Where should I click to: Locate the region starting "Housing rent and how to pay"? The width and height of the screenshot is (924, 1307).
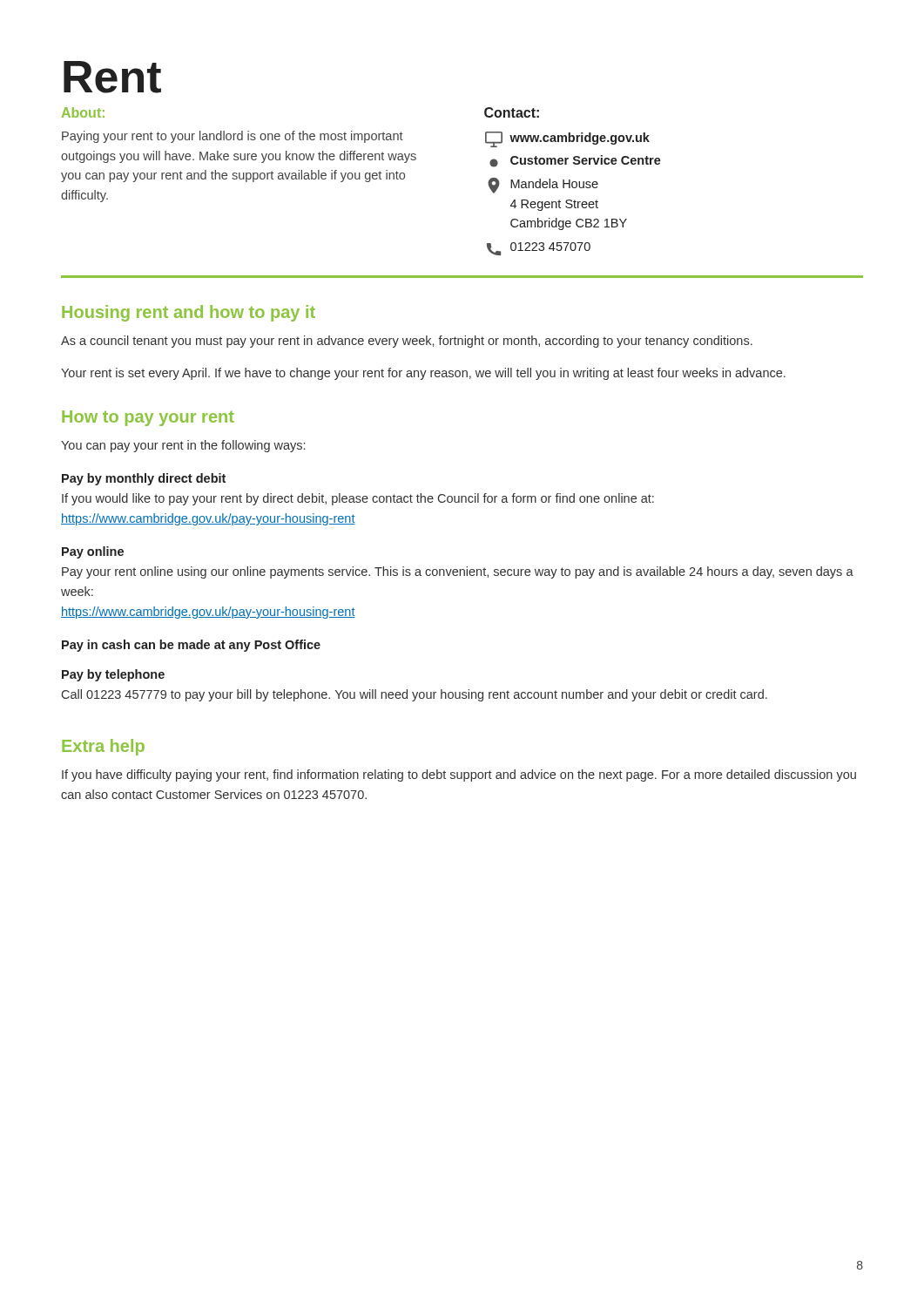pyautogui.click(x=188, y=312)
